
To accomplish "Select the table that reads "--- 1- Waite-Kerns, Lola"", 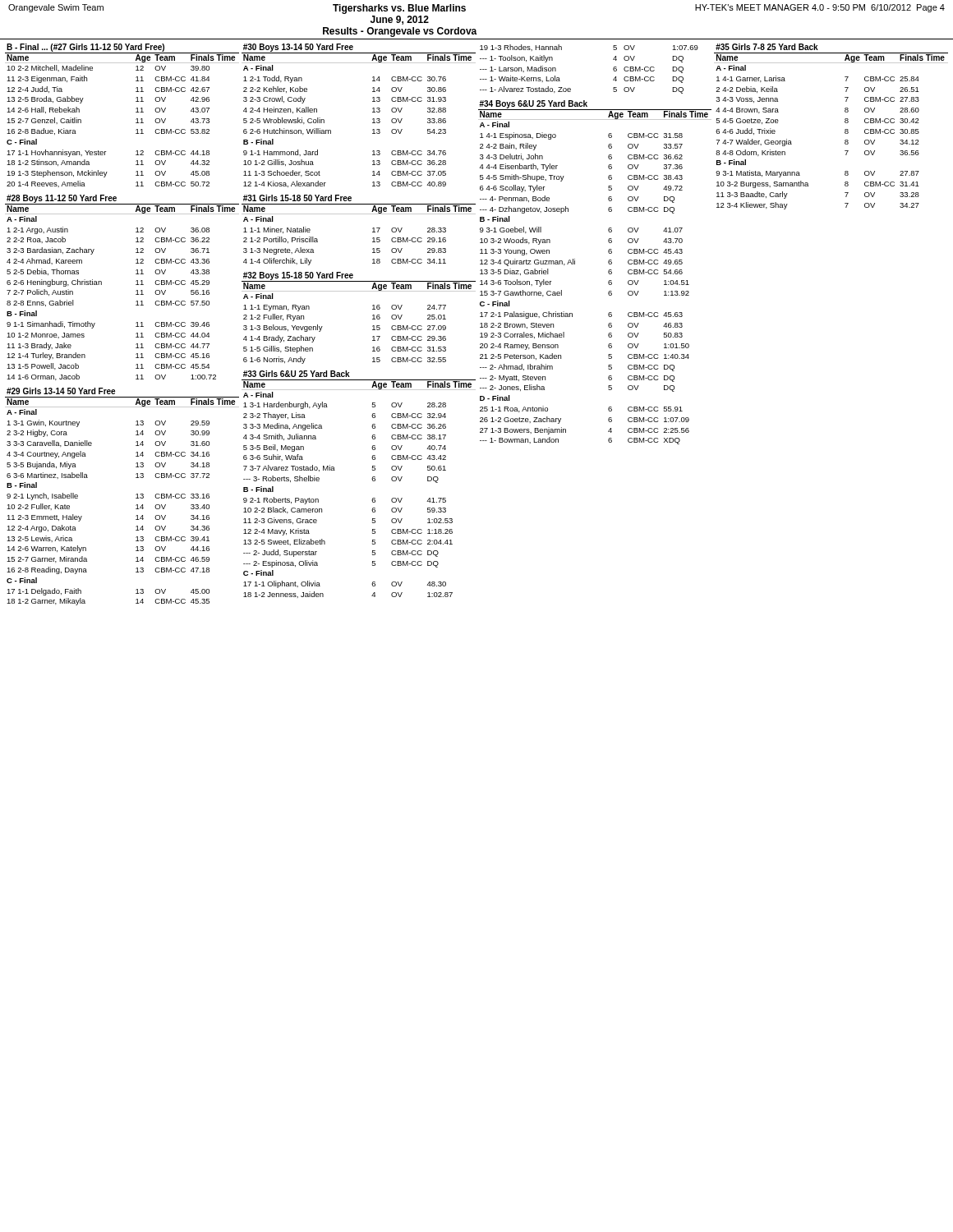I will (x=595, y=69).
